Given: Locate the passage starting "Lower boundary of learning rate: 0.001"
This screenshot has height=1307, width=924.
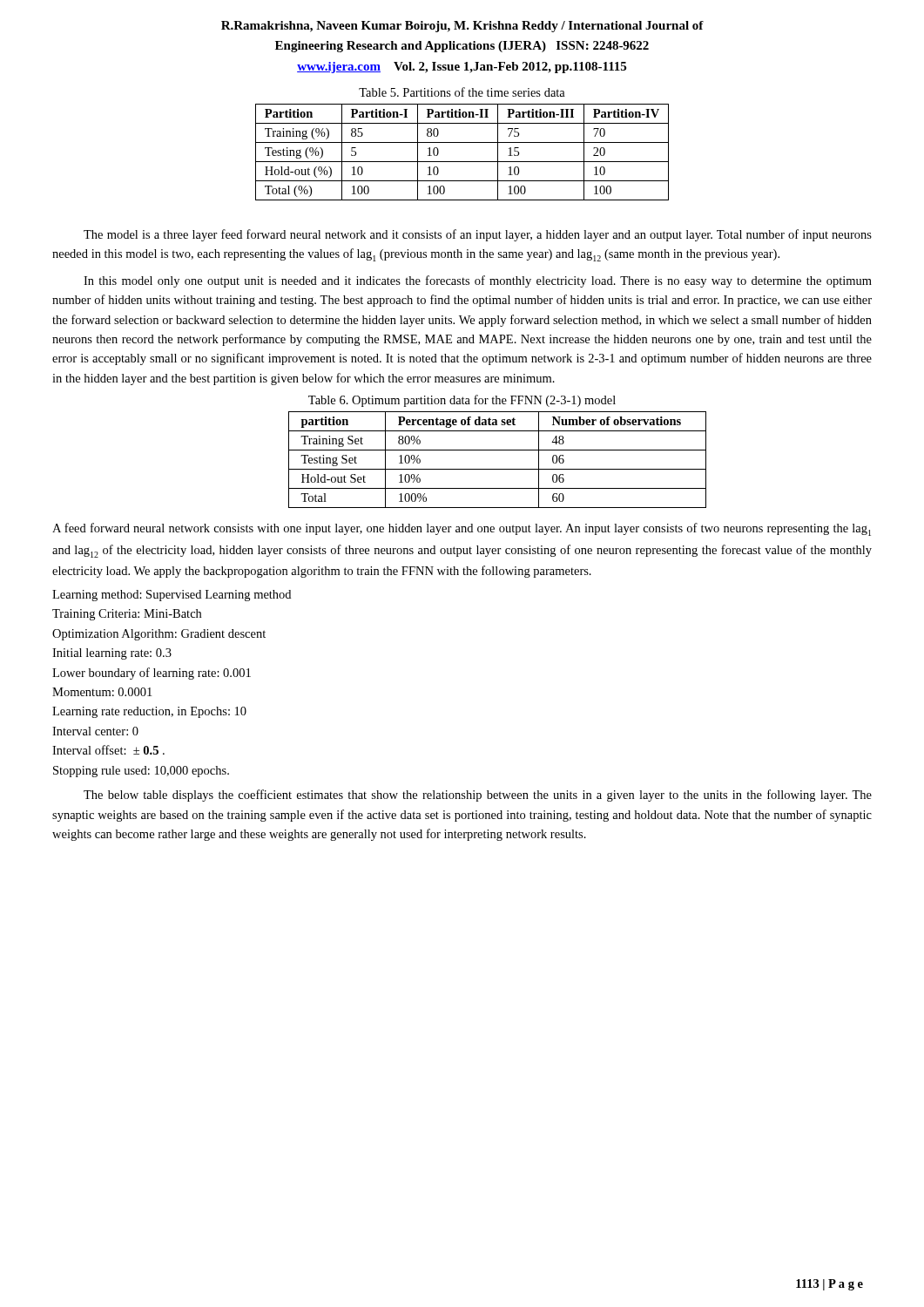Looking at the screenshot, I should tap(152, 672).
